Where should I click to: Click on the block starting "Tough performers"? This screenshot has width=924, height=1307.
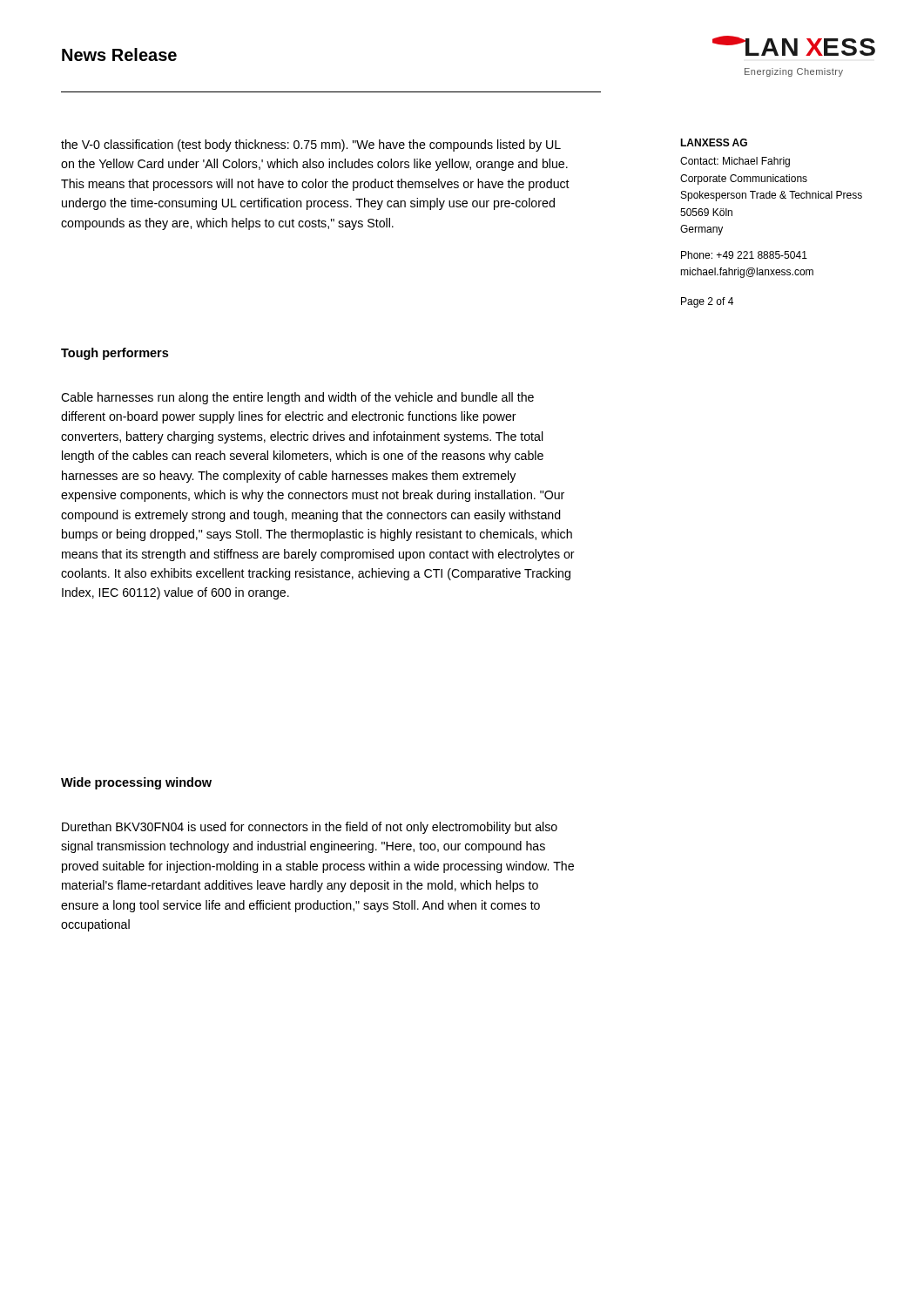pos(115,353)
